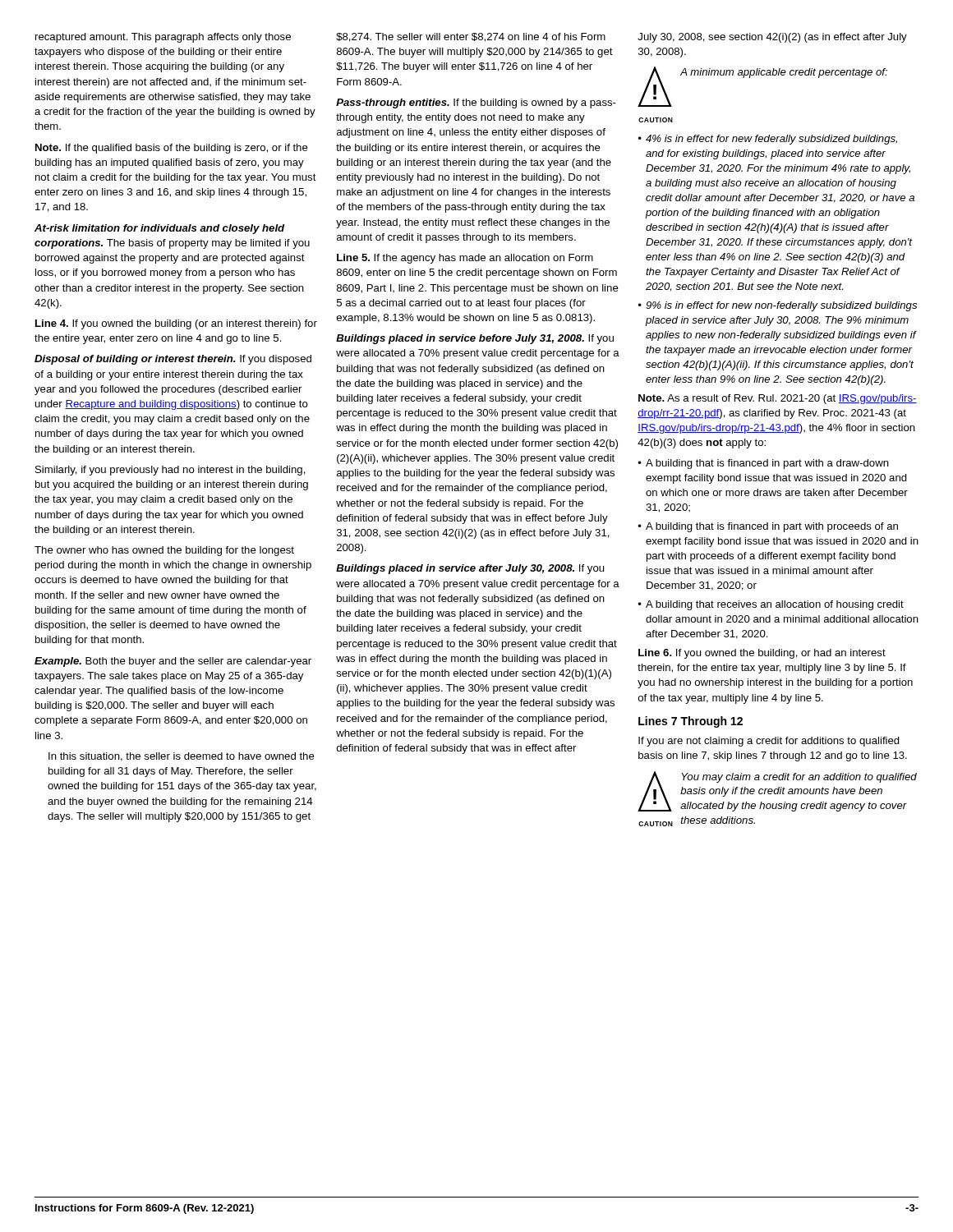953x1232 pixels.
Task: Point to the block beginning "At-risk limitation for individuals and closely"
Action: point(176,266)
